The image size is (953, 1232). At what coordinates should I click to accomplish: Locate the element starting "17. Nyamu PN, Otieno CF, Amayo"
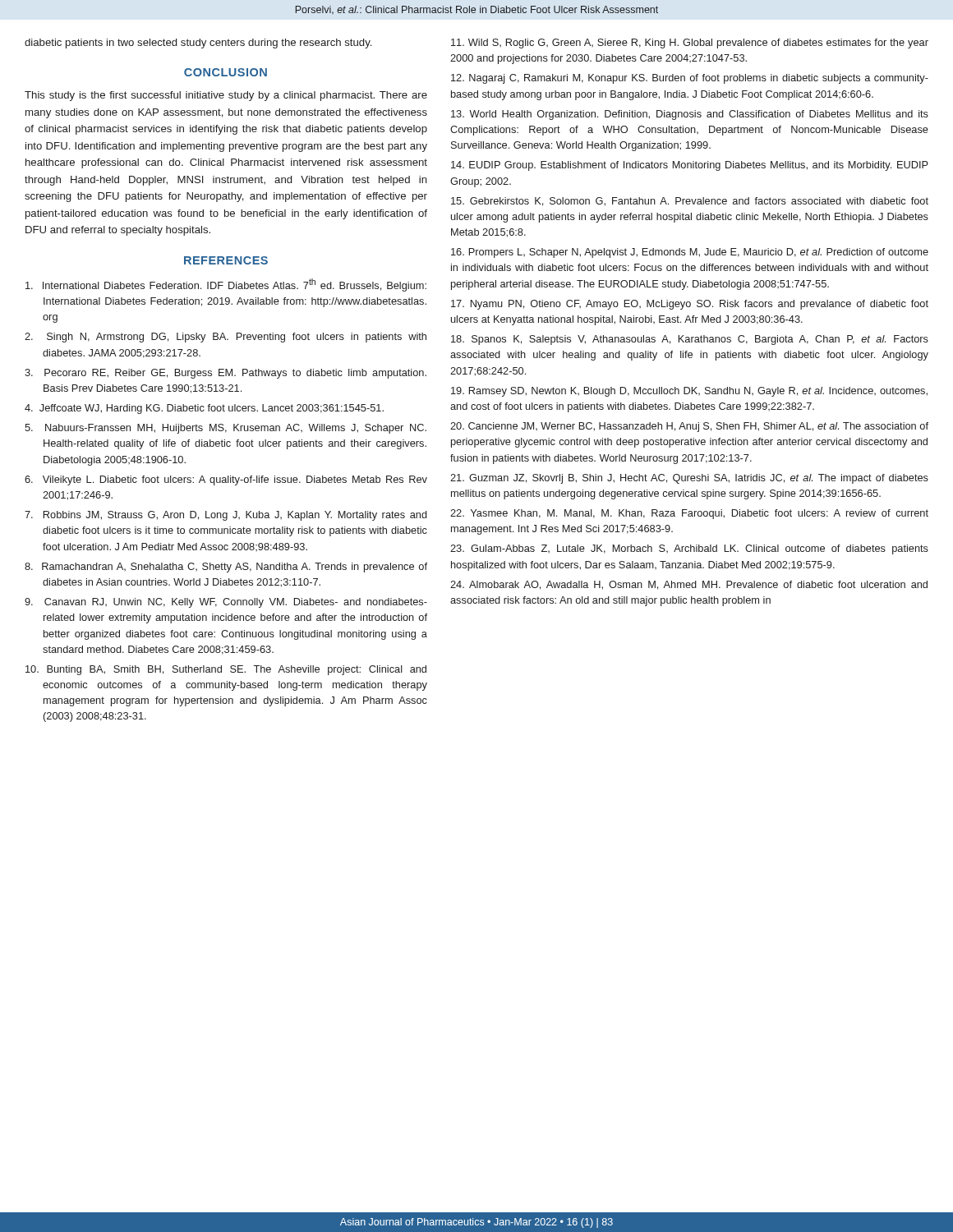pos(689,311)
